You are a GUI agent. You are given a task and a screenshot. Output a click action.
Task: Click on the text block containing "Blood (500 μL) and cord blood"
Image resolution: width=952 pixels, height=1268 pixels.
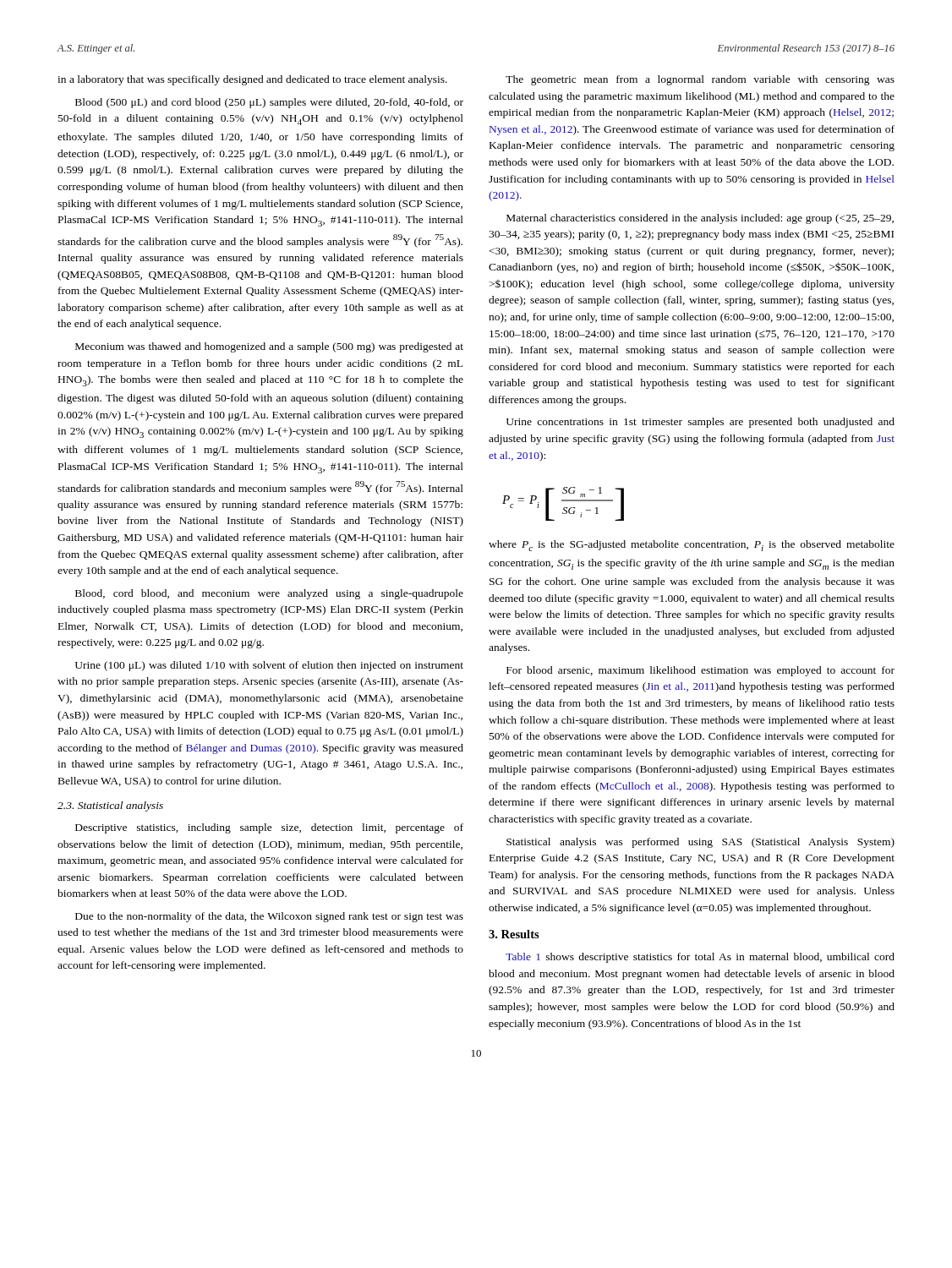(x=260, y=213)
